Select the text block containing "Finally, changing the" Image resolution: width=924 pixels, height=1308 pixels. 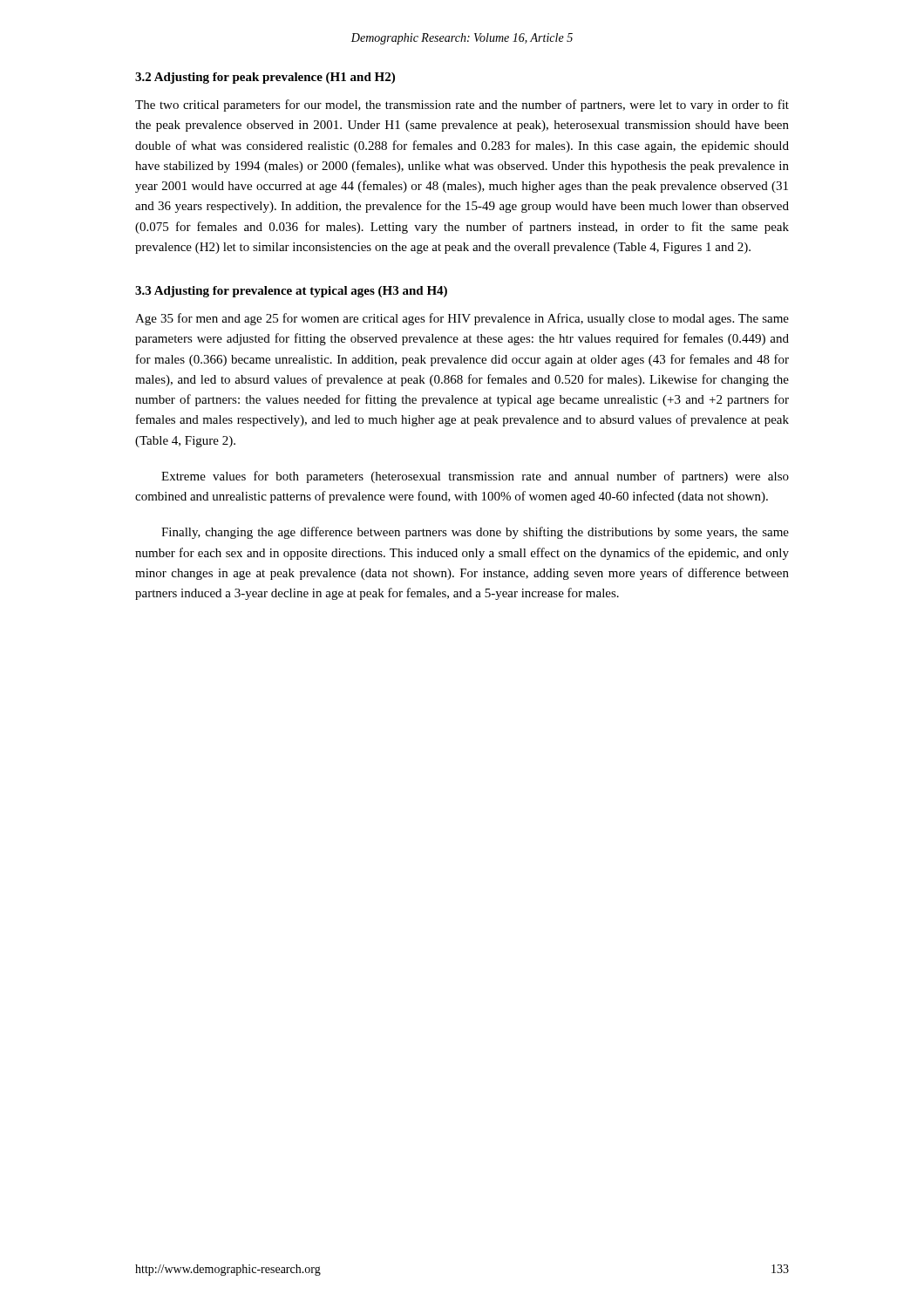coord(462,563)
